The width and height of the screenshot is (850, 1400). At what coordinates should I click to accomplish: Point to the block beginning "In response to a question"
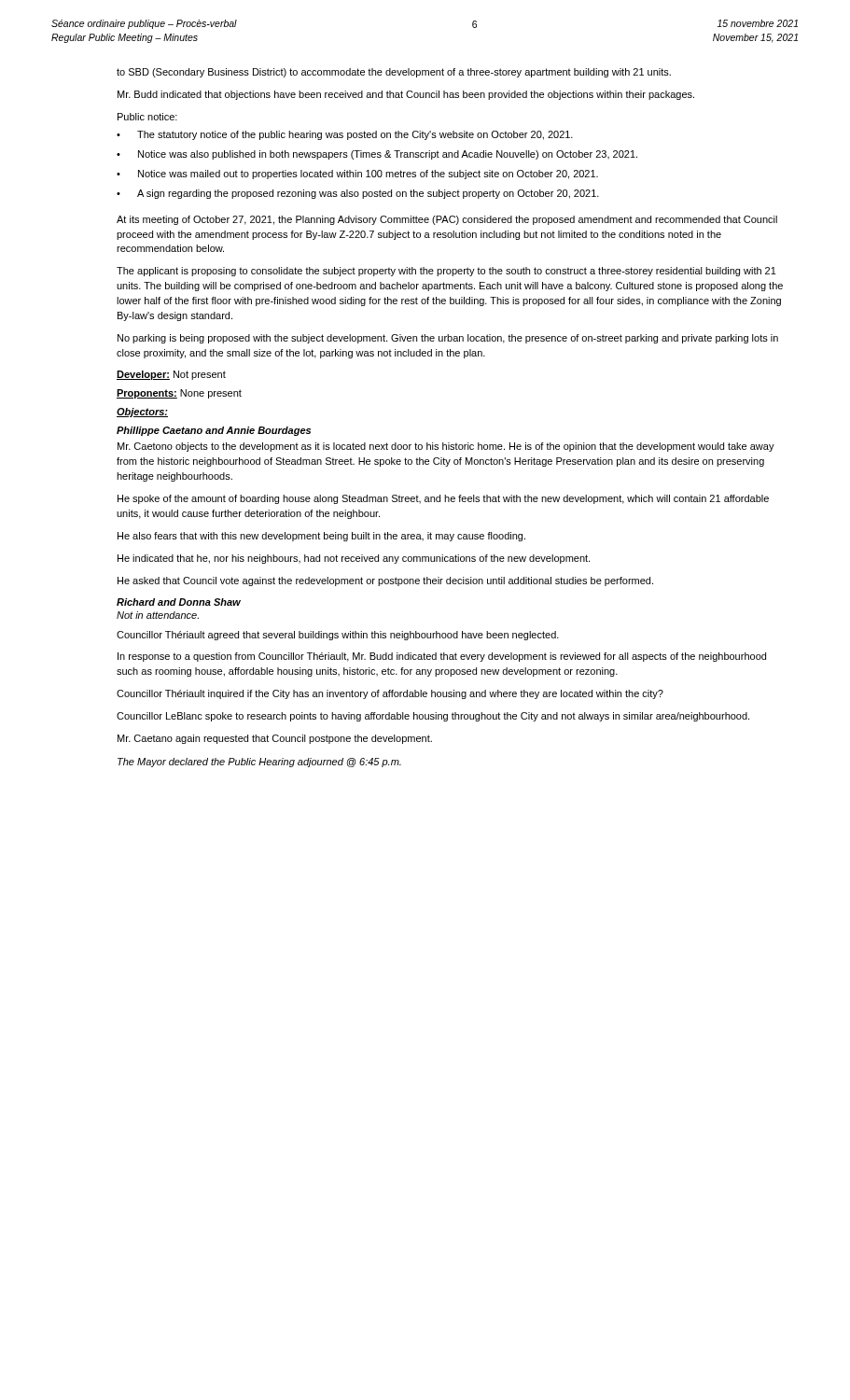click(x=453, y=665)
